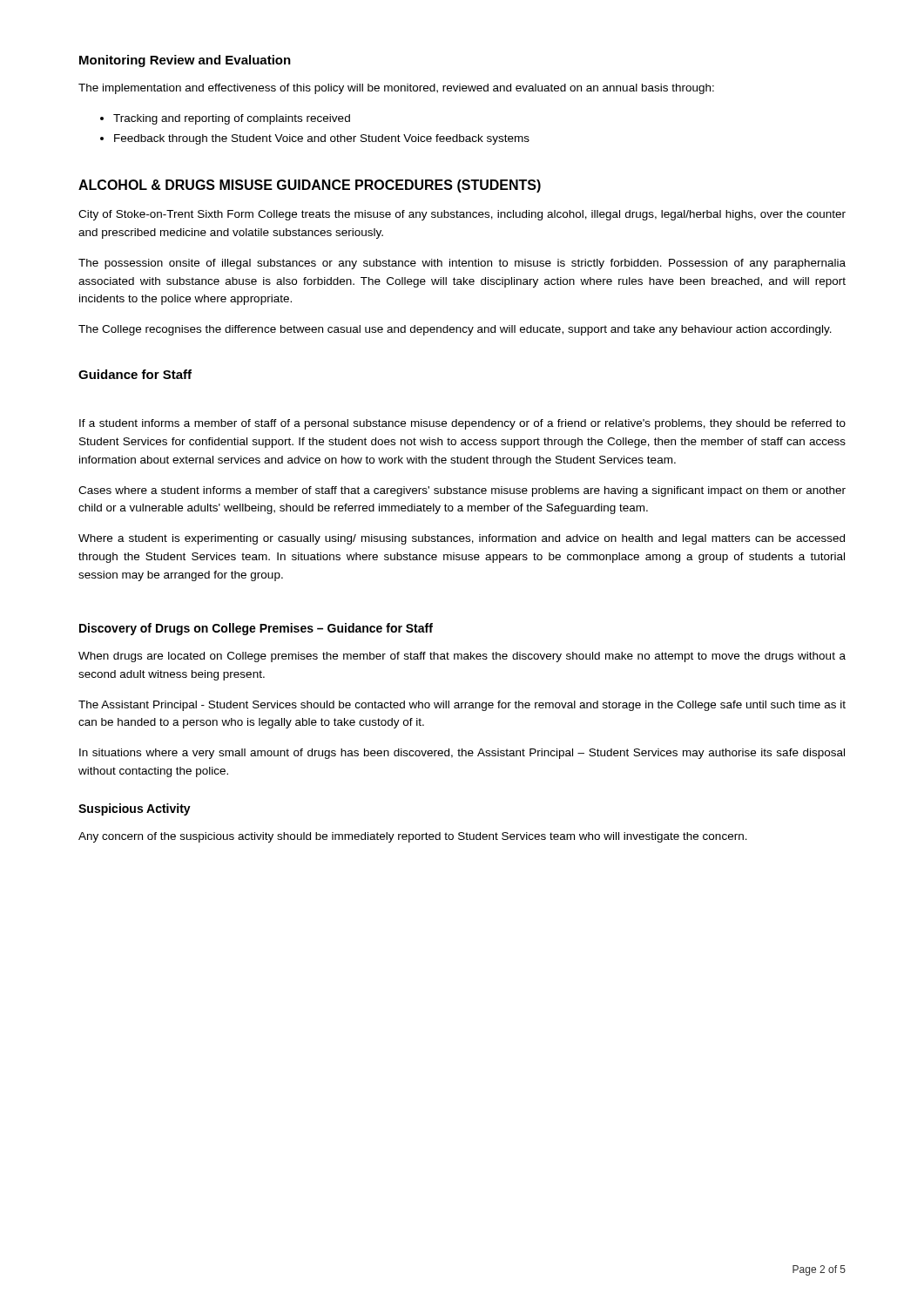Point to the region starting "The possession onsite of"
924x1307 pixels.
click(462, 281)
